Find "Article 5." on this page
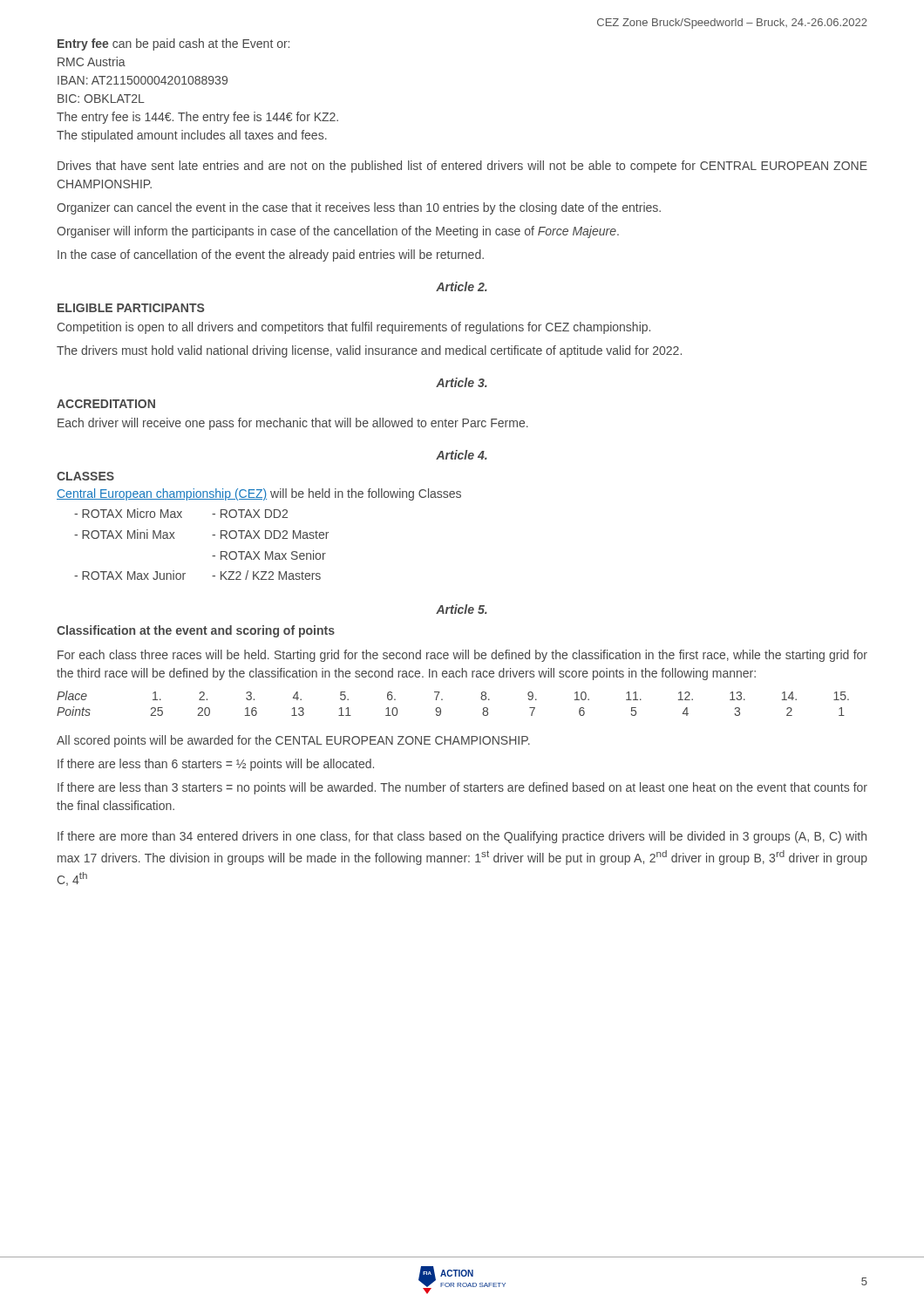Screen dimensions: 1308x924 (462, 610)
